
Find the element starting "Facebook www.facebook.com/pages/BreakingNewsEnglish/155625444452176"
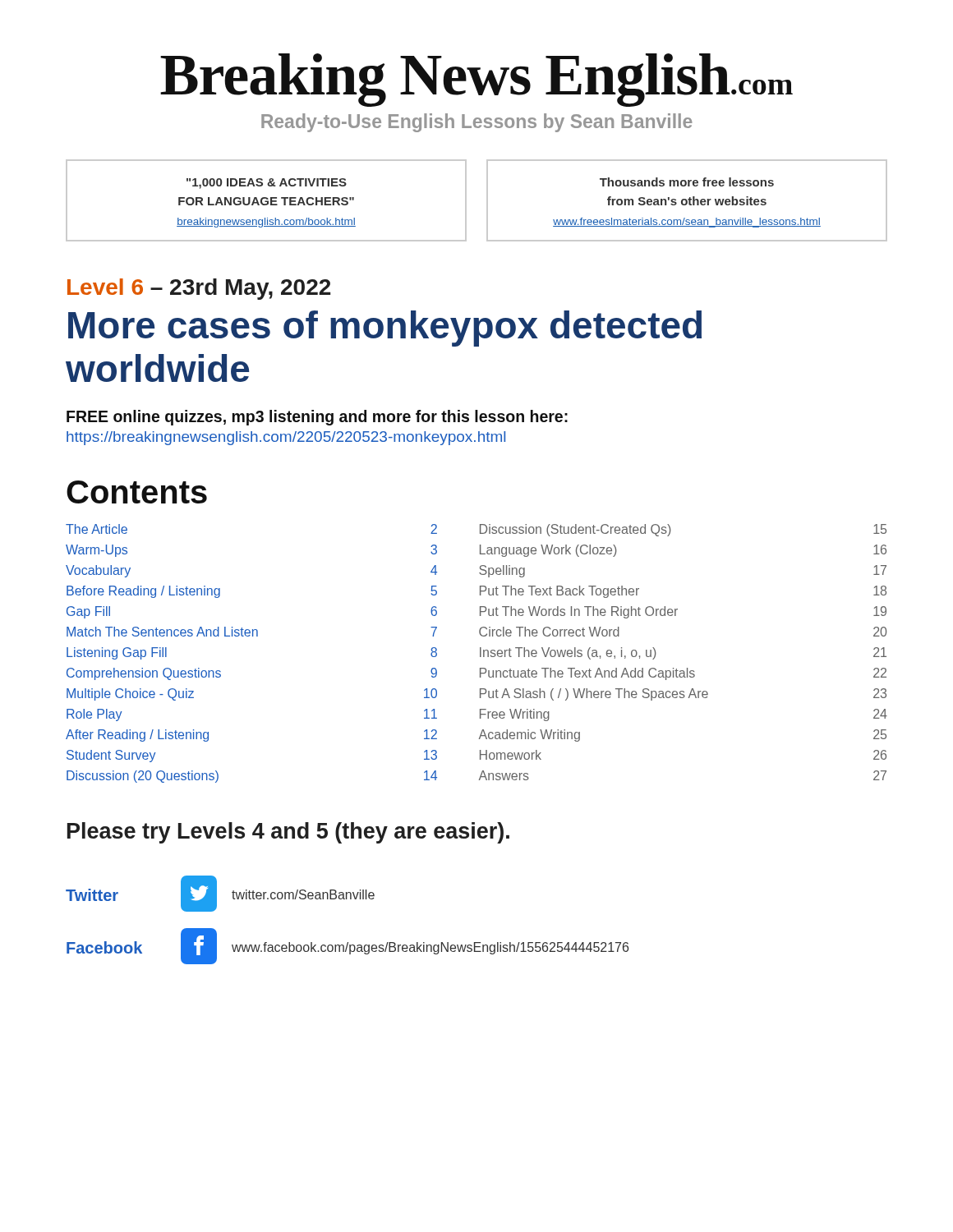coord(347,948)
